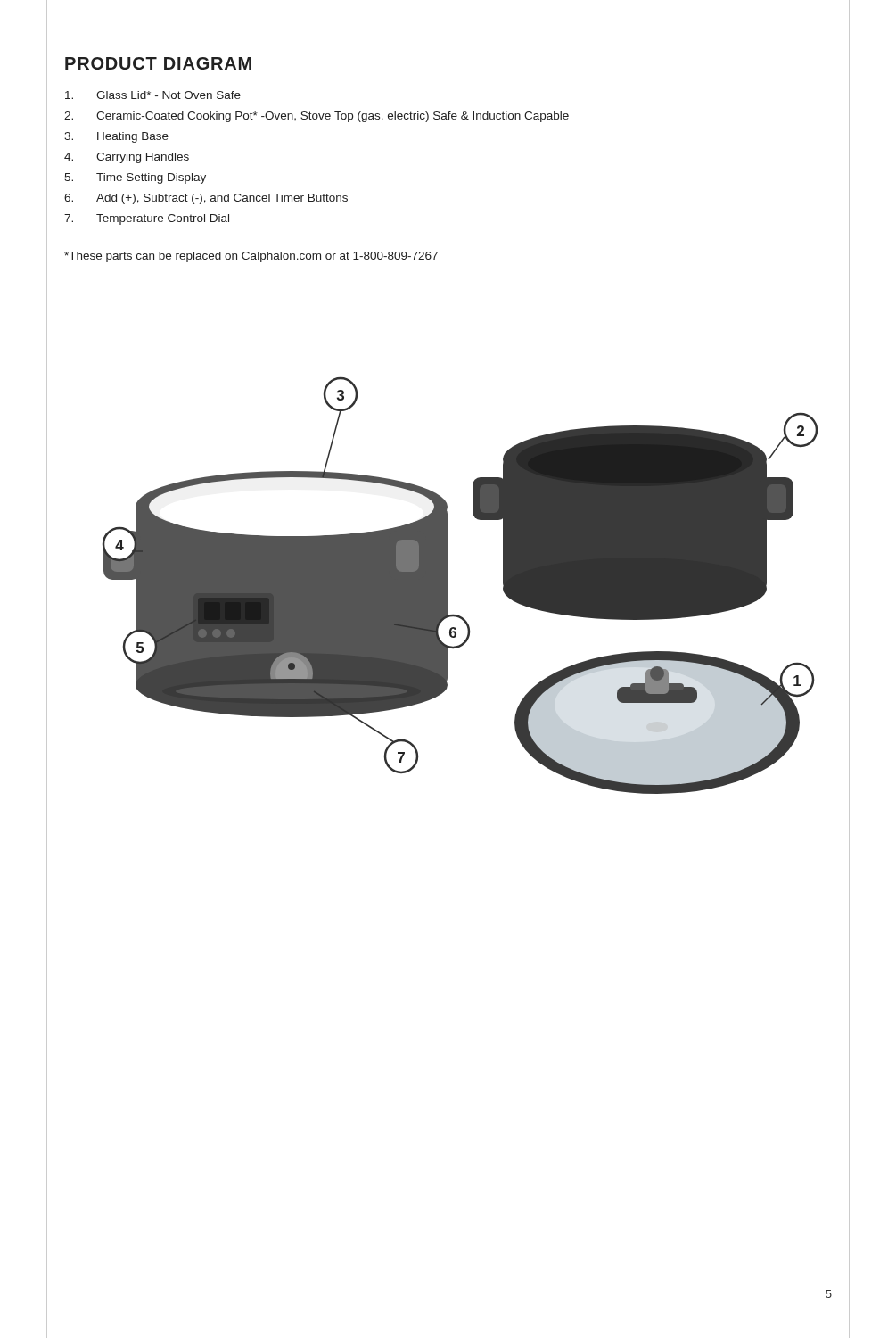Locate the block of text that opens with "2. Ceramic-Coated Cooking Pot* -Oven,"
This screenshot has width=896, height=1338.
pos(317,116)
